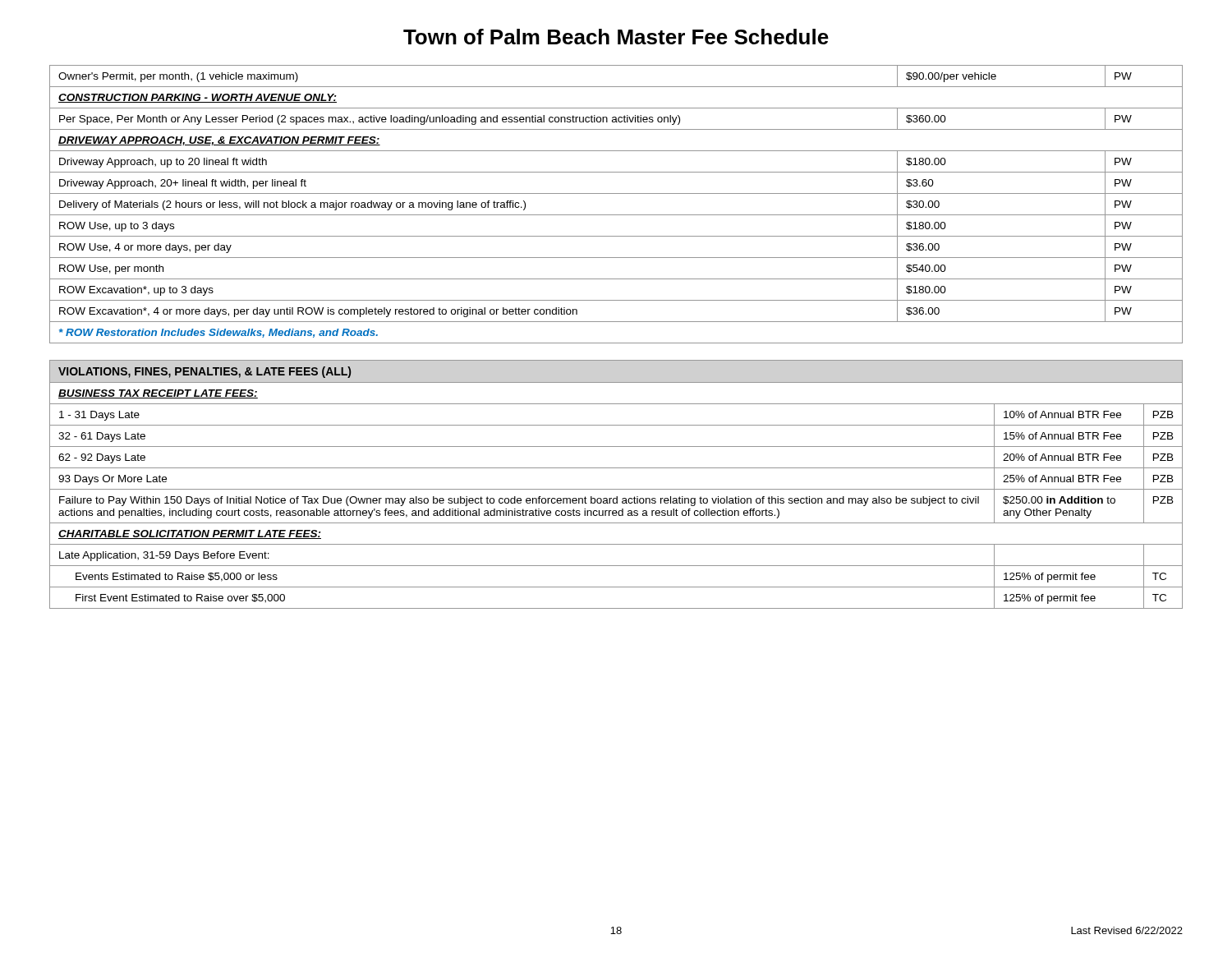The width and height of the screenshot is (1232, 953).
Task: Locate the table with the text "Late Application, 31-59"
Action: pos(616,484)
